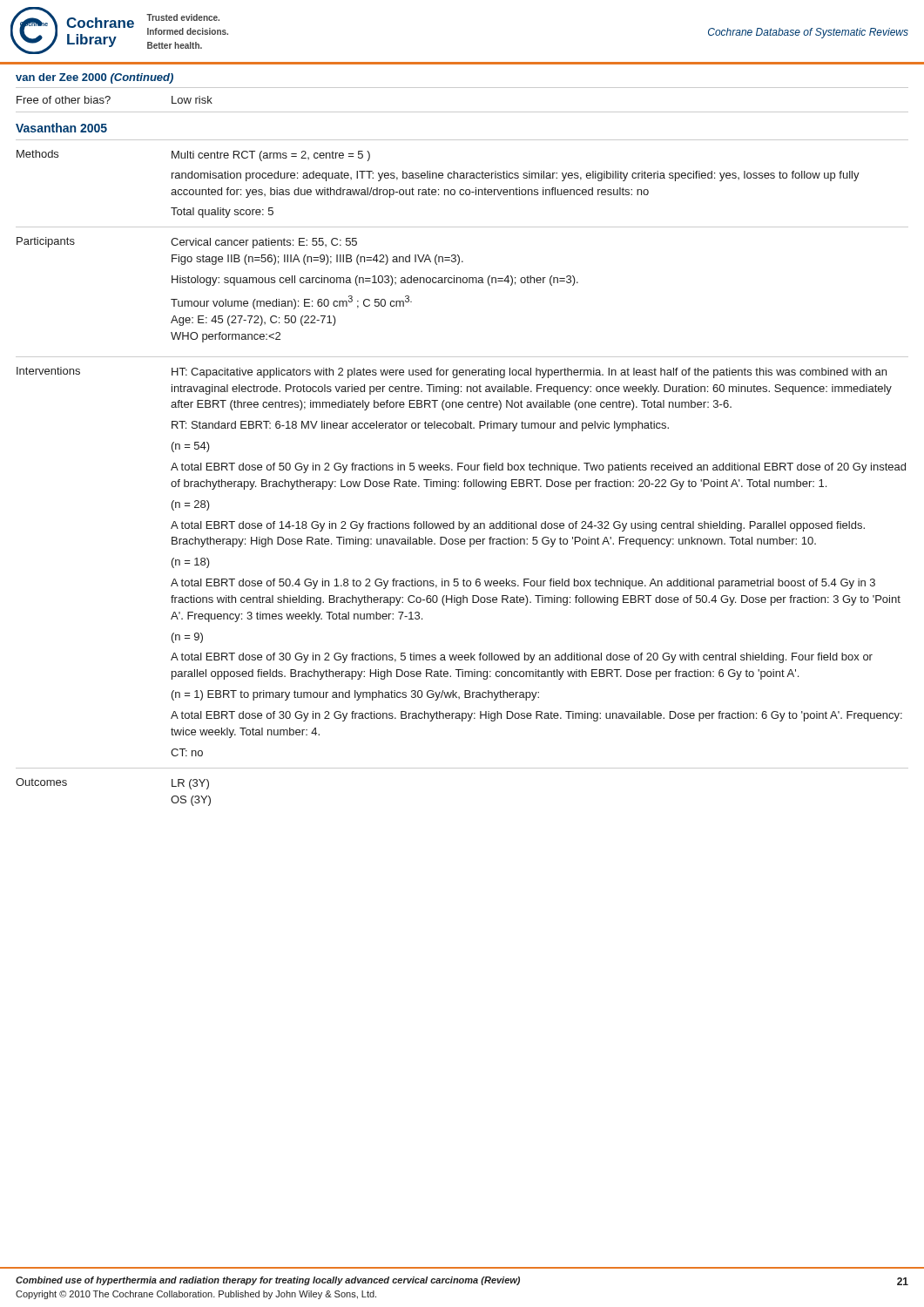Find the table that mentions "Cervical cancer patients: E:"
Viewport: 924px width, 1307px height.
pyautogui.click(x=462, y=478)
